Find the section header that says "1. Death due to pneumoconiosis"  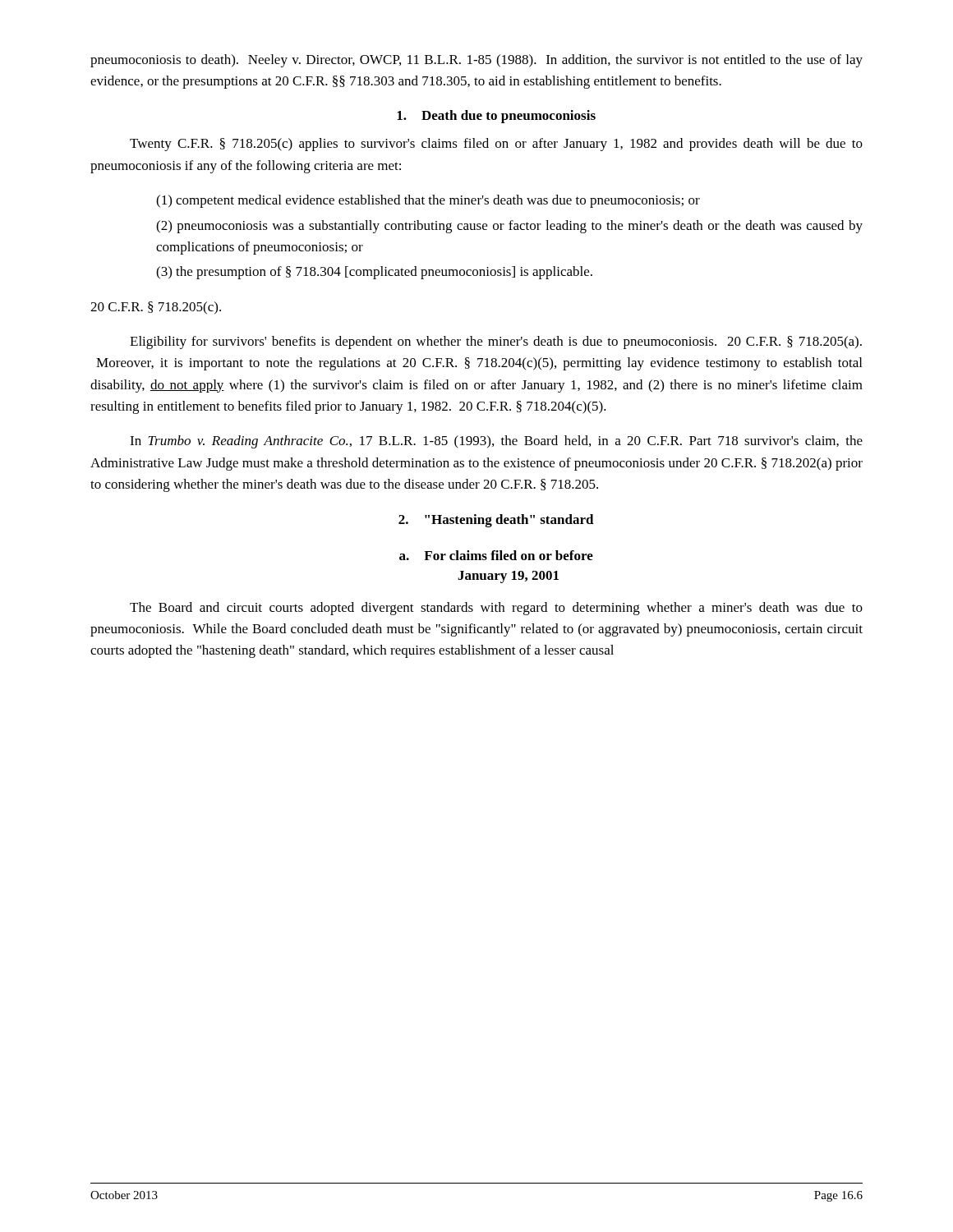pos(476,116)
